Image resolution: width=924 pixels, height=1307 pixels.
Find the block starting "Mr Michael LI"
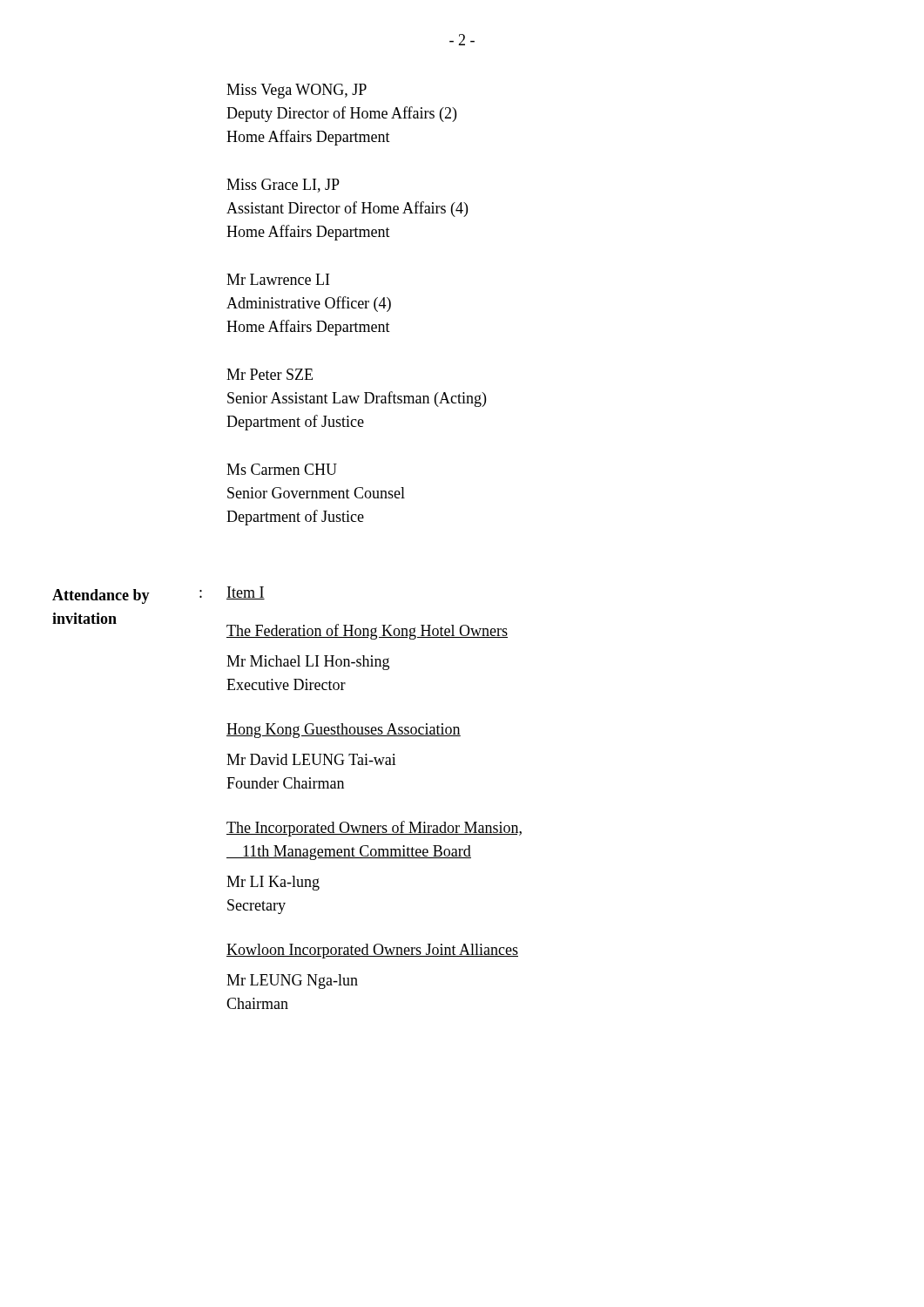pos(308,673)
